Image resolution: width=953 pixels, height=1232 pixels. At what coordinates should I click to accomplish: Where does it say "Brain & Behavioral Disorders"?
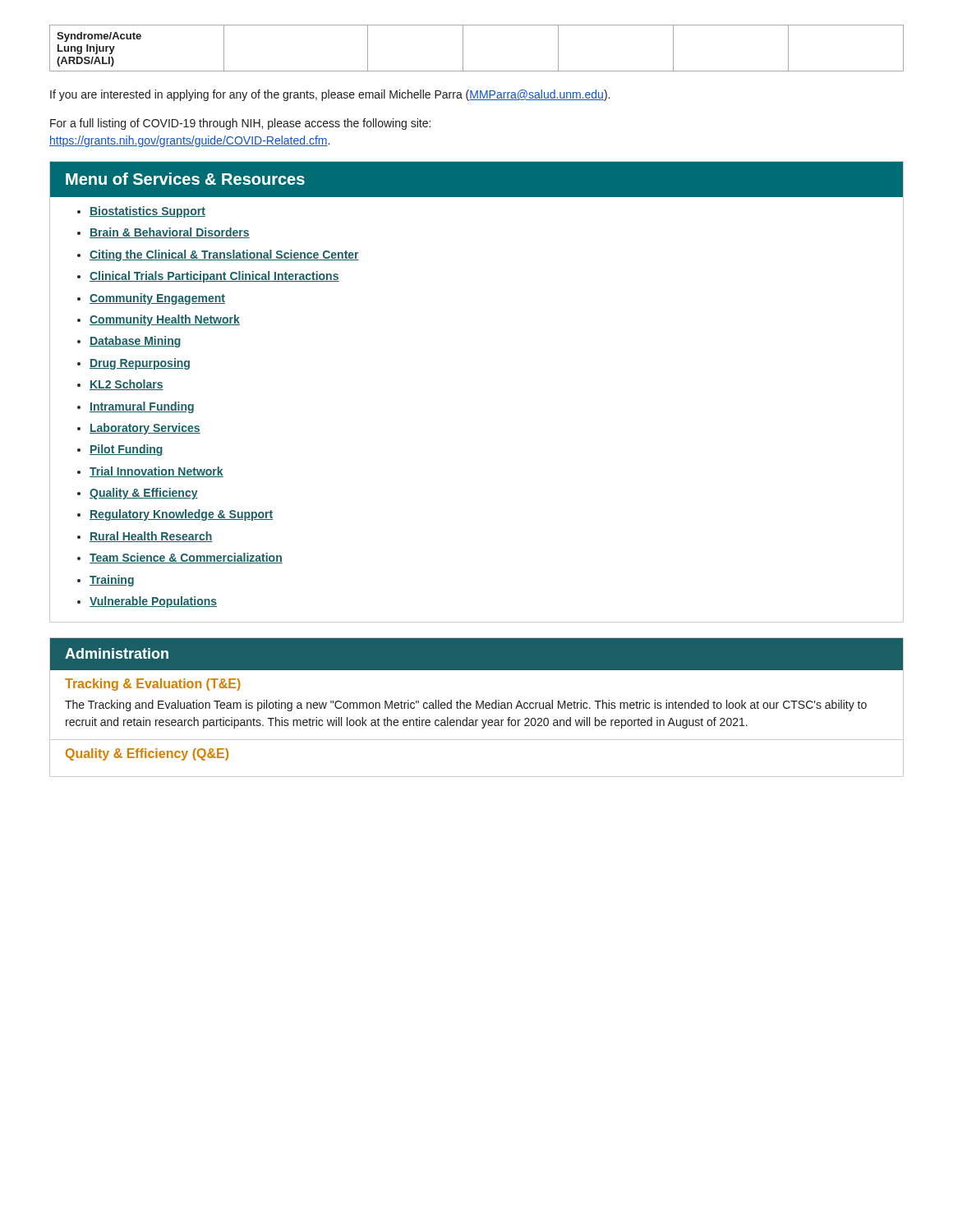pyautogui.click(x=170, y=233)
